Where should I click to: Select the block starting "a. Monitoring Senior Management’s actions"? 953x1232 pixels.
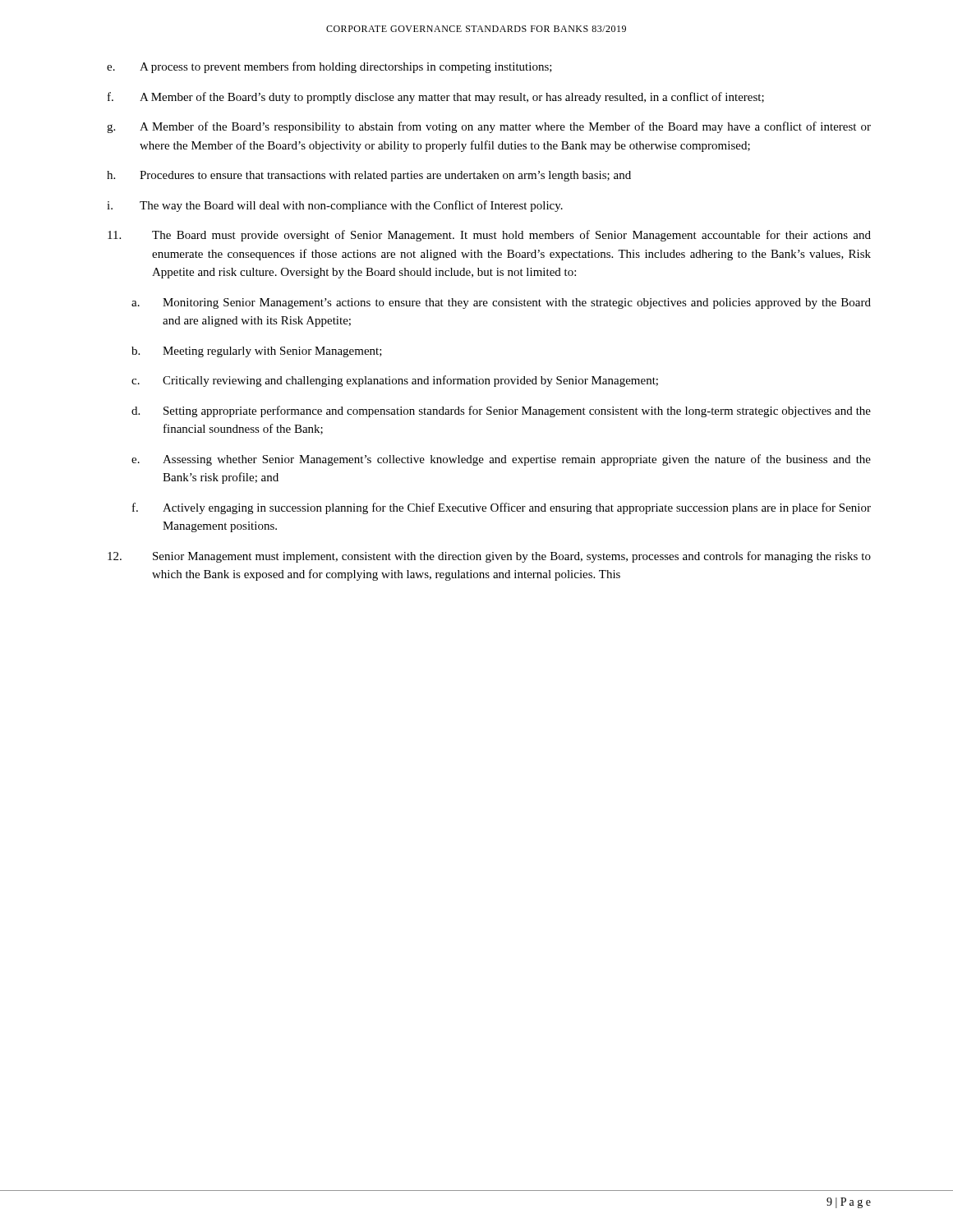pyautogui.click(x=501, y=311)
